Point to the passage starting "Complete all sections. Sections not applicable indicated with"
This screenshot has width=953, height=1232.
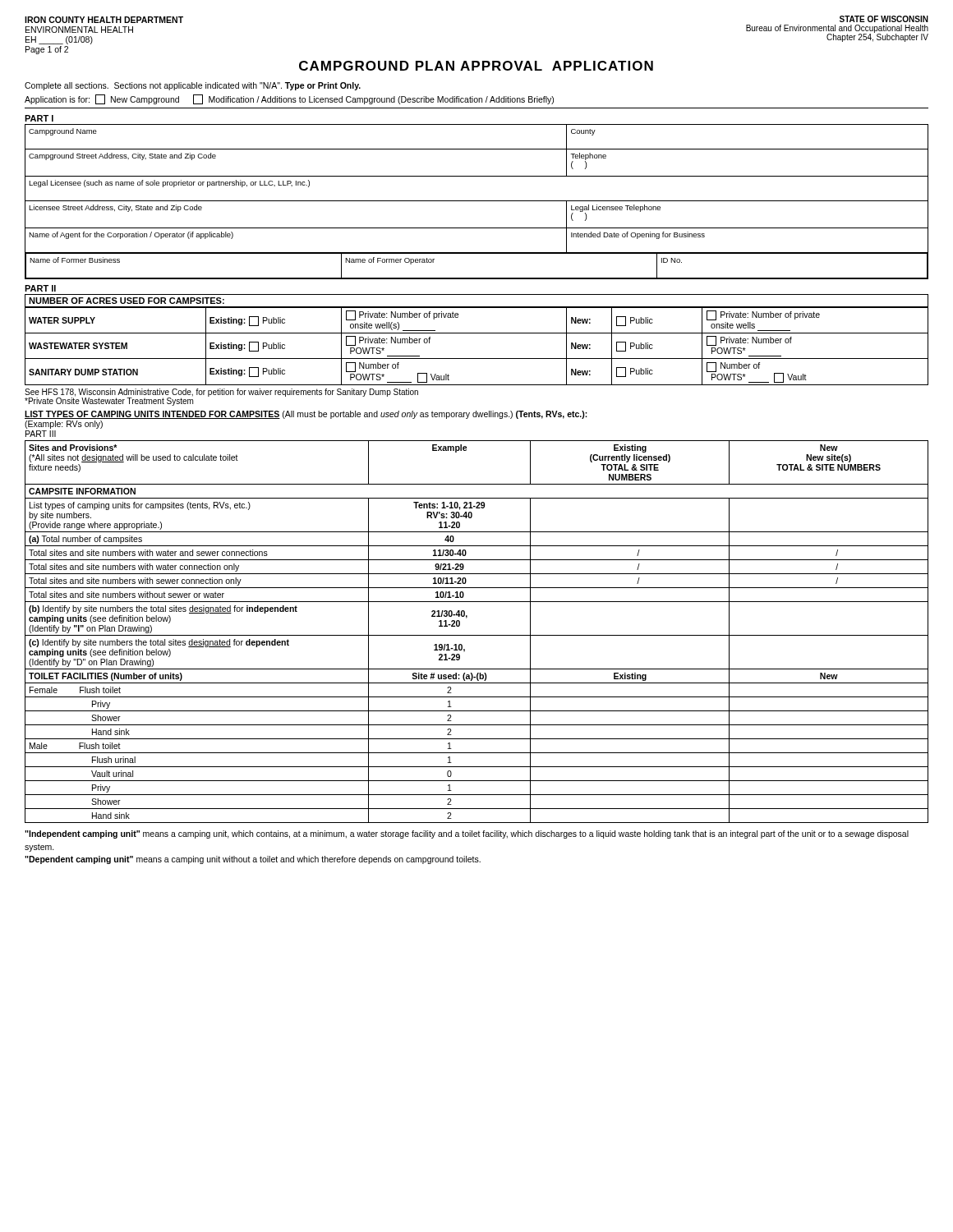tap(193, 85)
